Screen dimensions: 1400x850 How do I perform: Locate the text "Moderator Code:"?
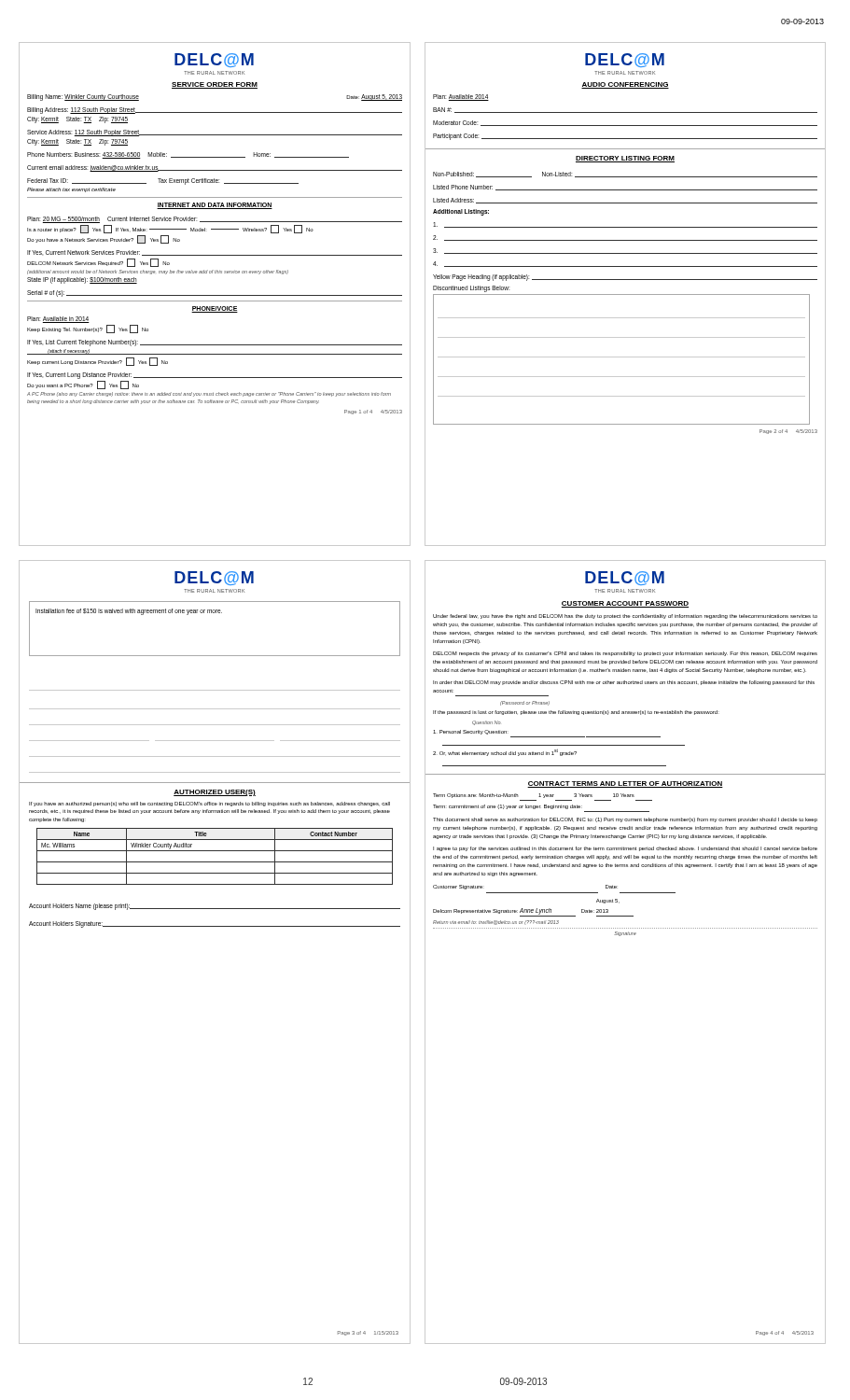(x=625, y=121)
